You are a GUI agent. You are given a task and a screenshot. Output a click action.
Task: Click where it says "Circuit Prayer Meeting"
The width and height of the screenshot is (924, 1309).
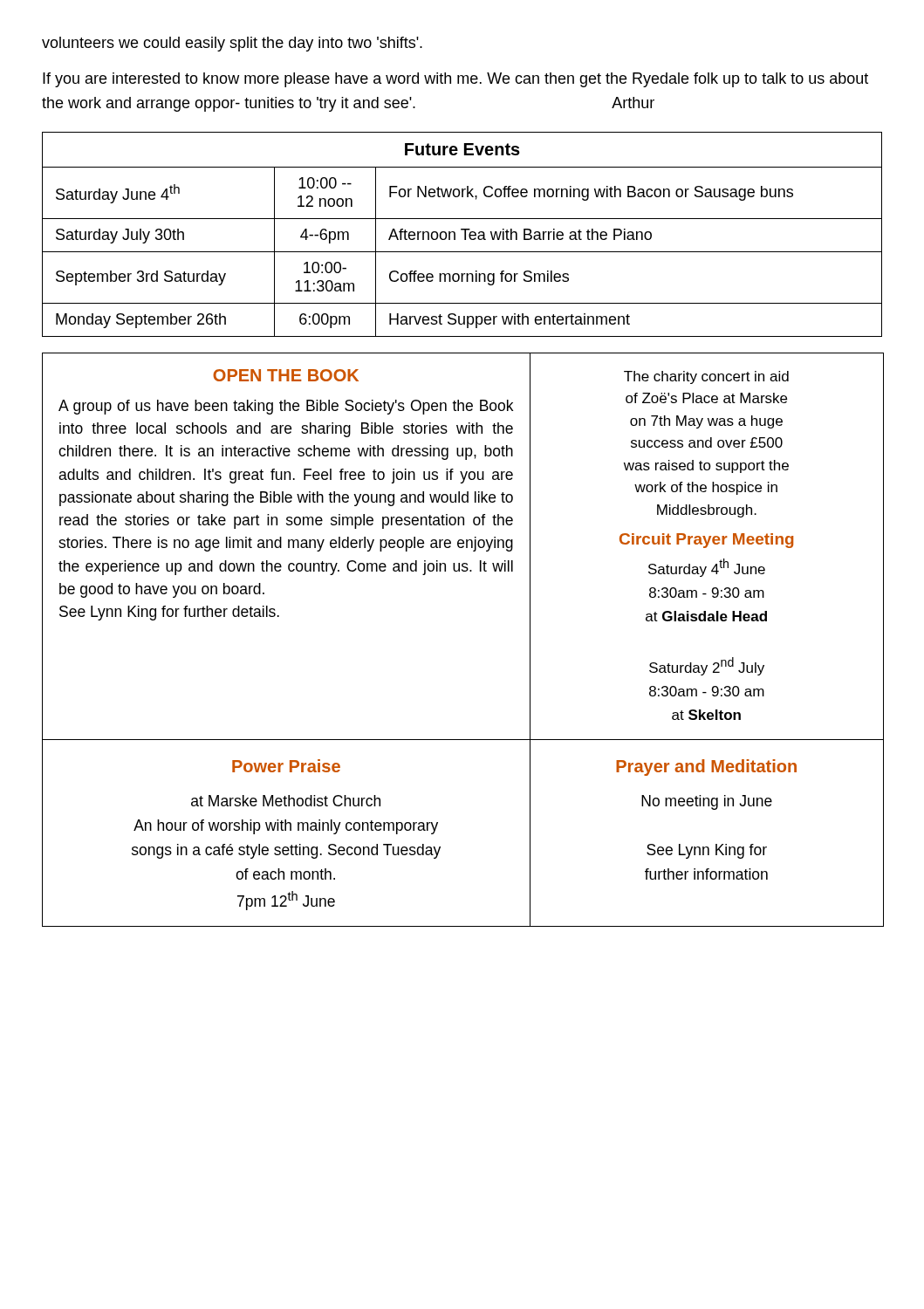pyautogui.click(x=707, y=539)
